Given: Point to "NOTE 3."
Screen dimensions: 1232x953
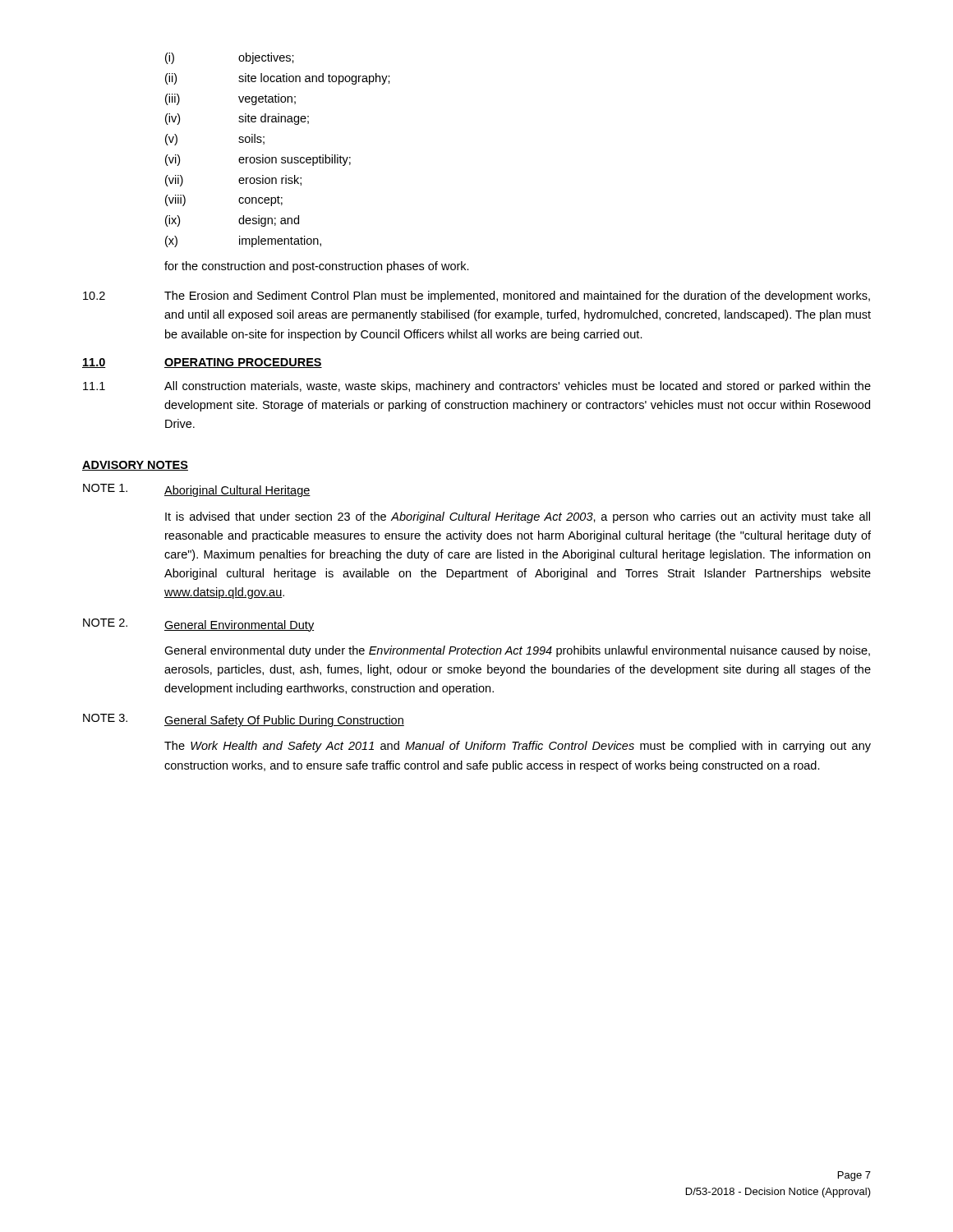Looking at the screenshot, I should pyautogui.click(x=110, y=718).
